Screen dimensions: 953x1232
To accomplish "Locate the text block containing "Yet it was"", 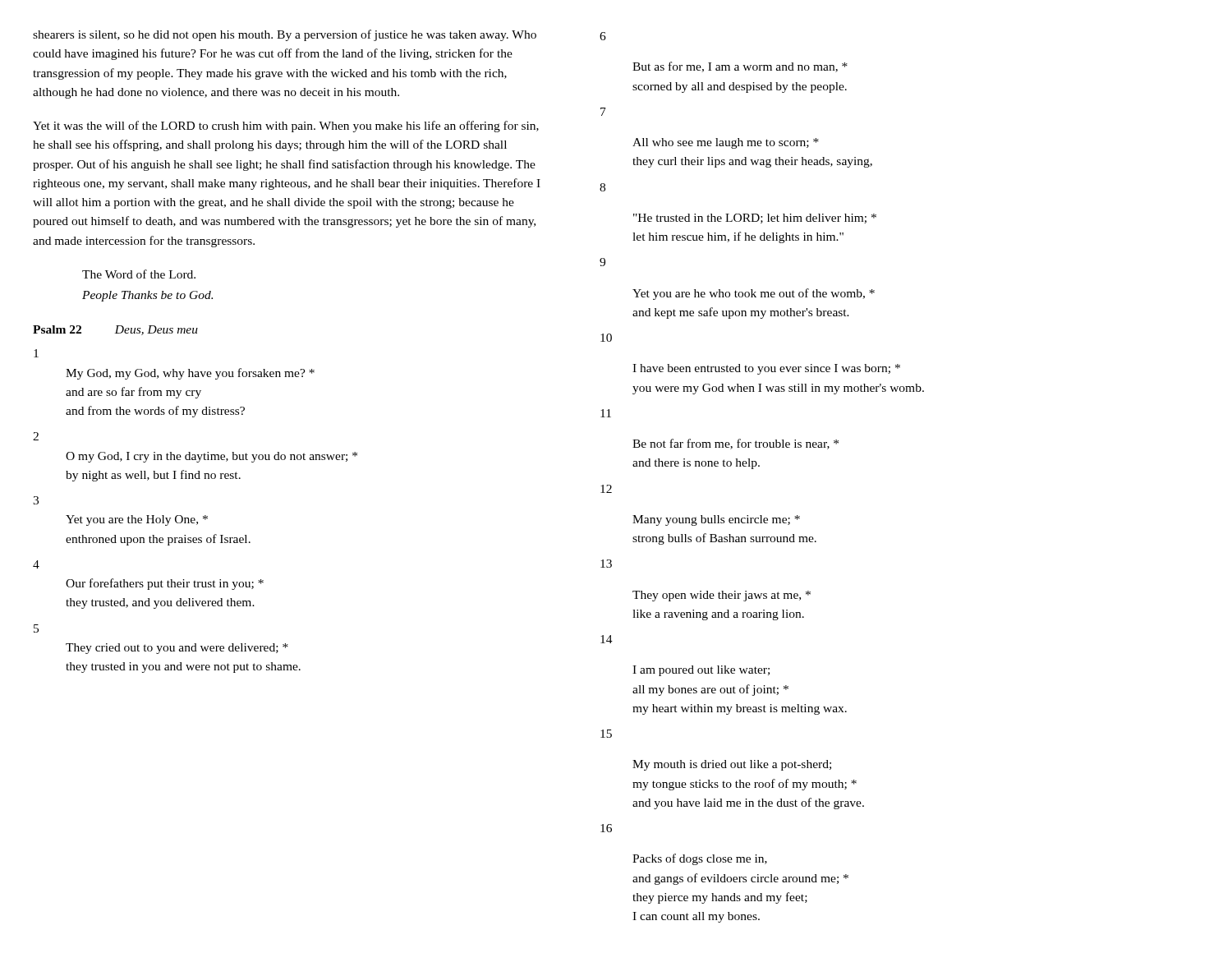I will click(x=287, y=183).
